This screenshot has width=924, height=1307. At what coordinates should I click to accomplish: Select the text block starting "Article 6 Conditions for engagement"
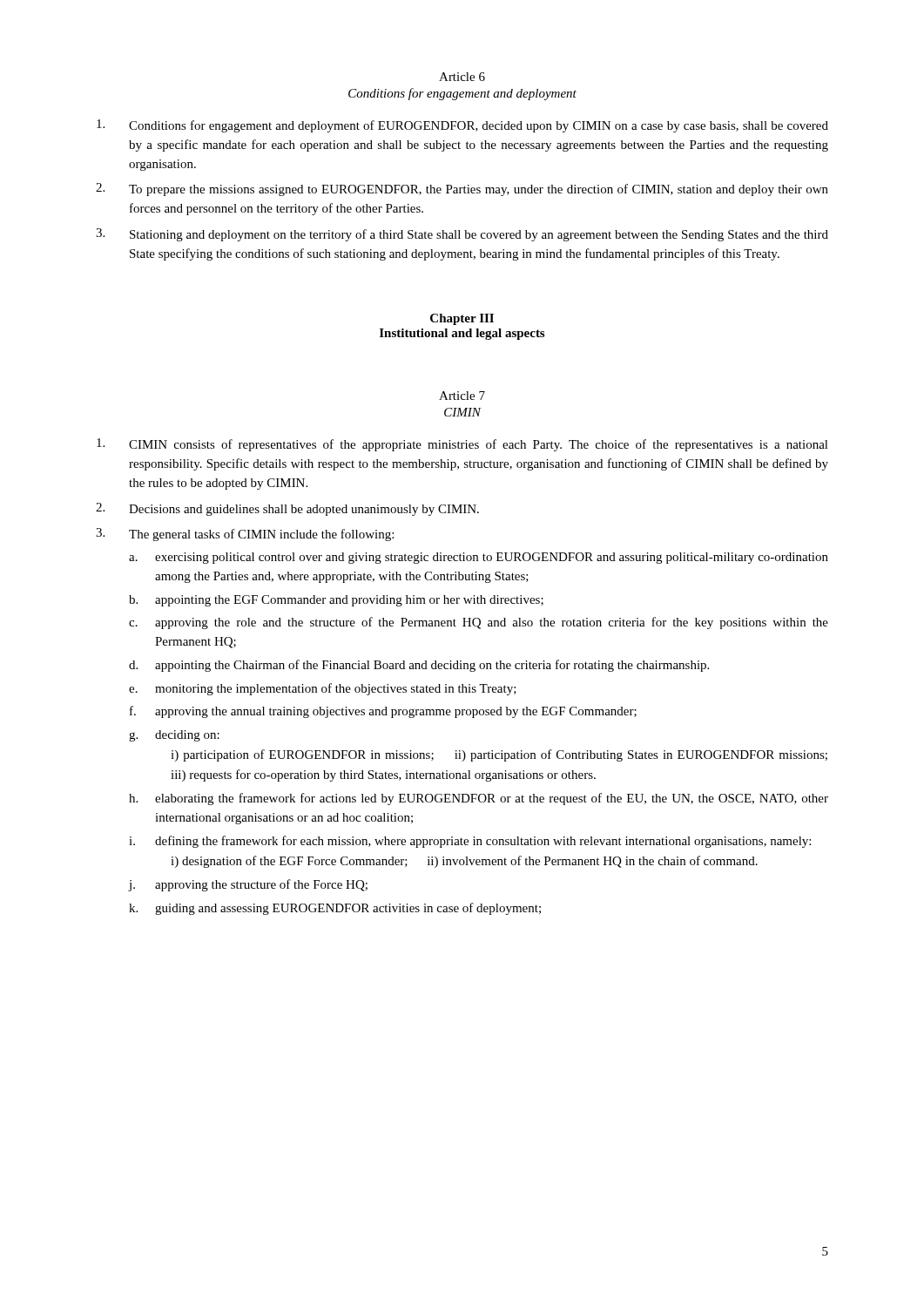(x=462, y=85)
